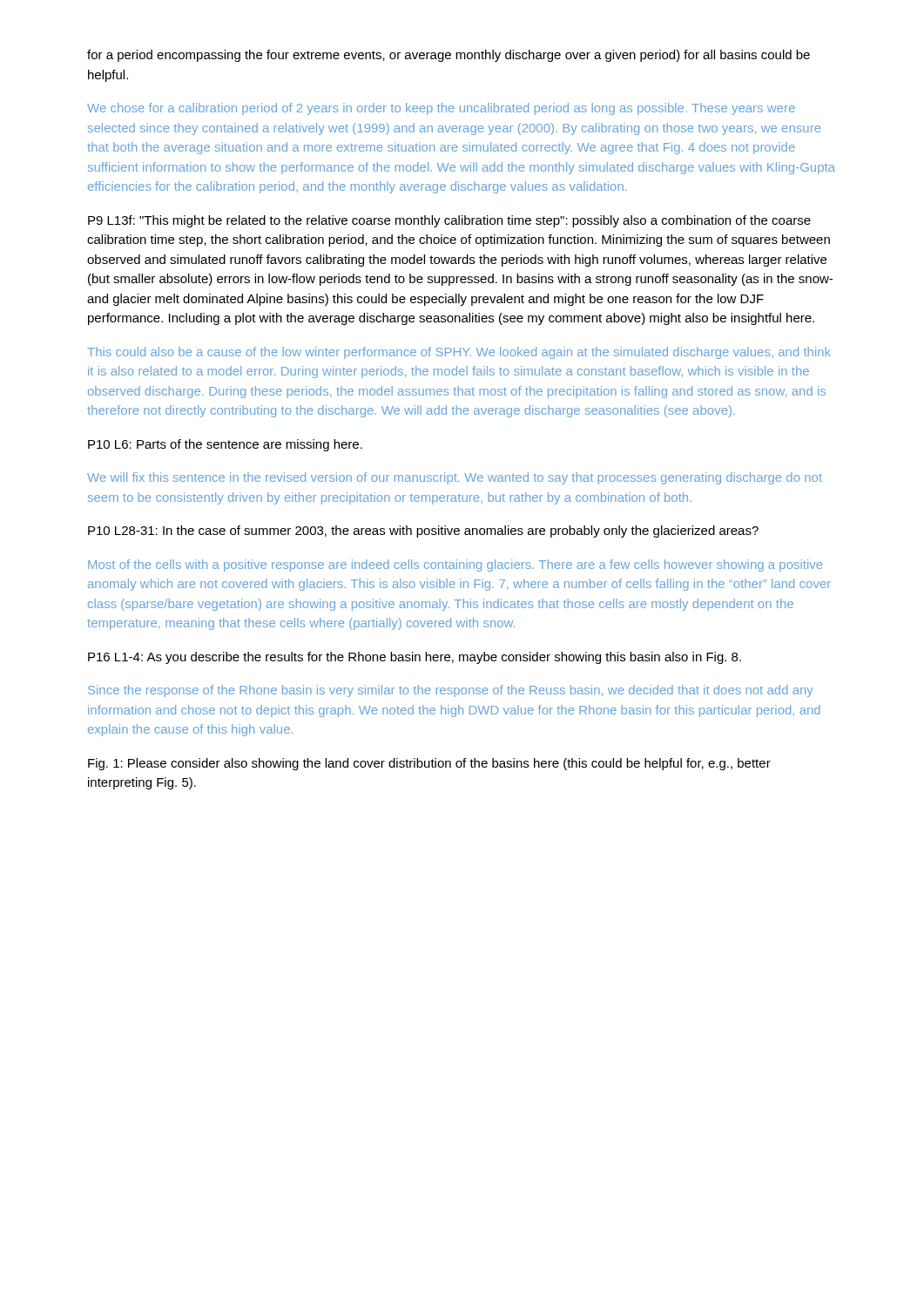
Task: Where is the passage that starts "P9 L13f: "This might be"?
Action: pos(460,269)
